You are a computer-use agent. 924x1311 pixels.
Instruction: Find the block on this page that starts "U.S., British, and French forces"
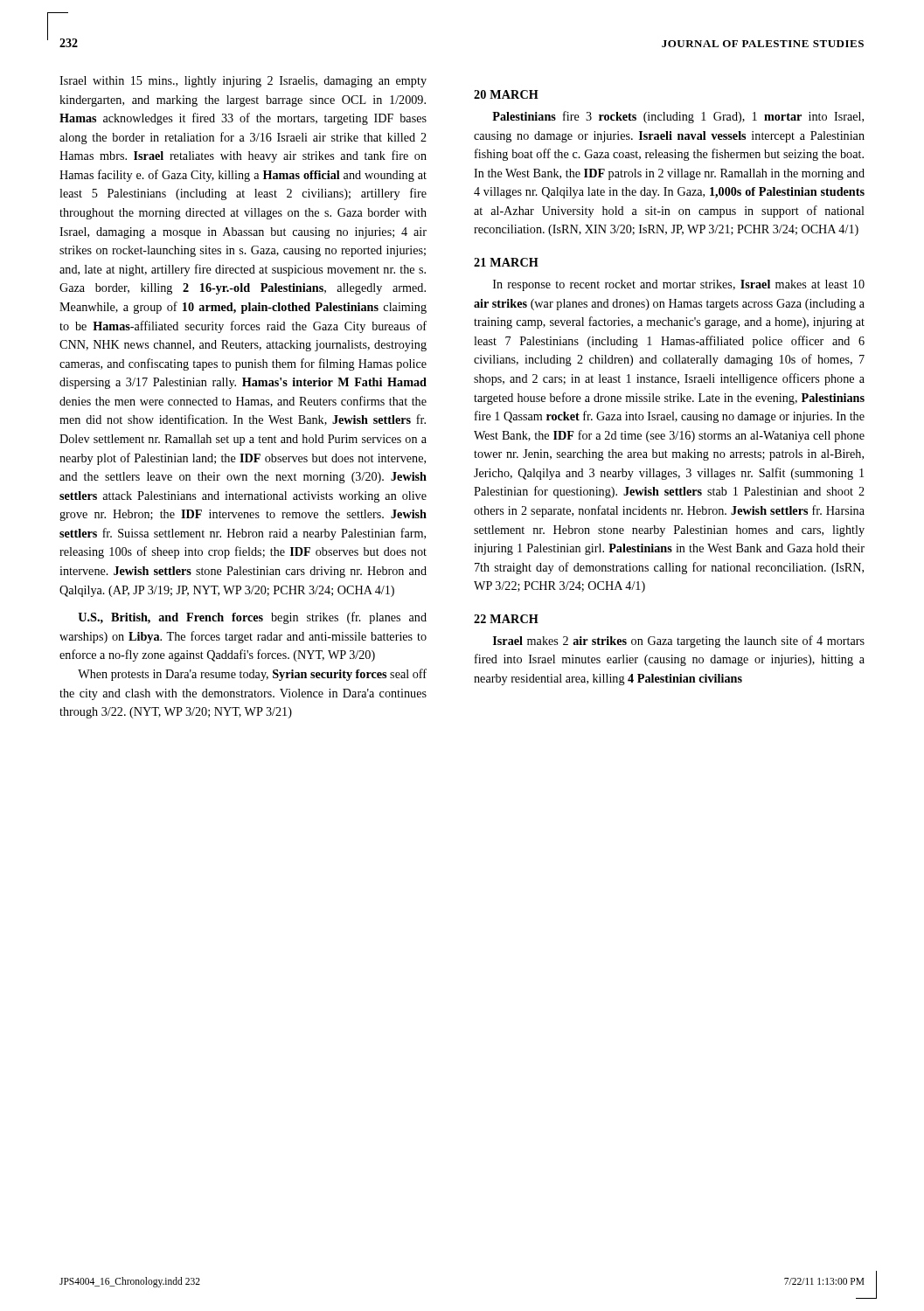point(243,637)
